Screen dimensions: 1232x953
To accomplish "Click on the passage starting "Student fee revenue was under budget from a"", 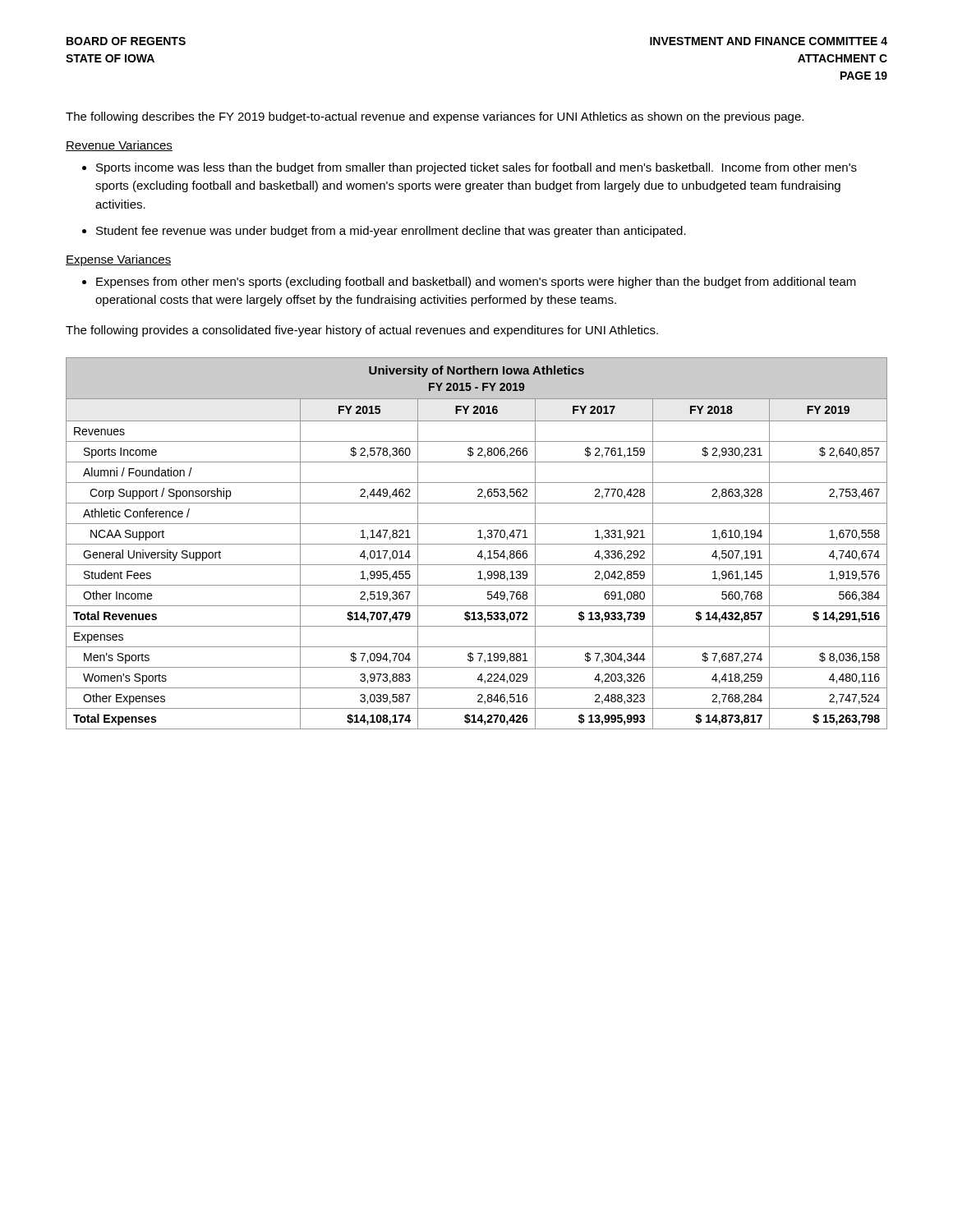I will [391, 230].
